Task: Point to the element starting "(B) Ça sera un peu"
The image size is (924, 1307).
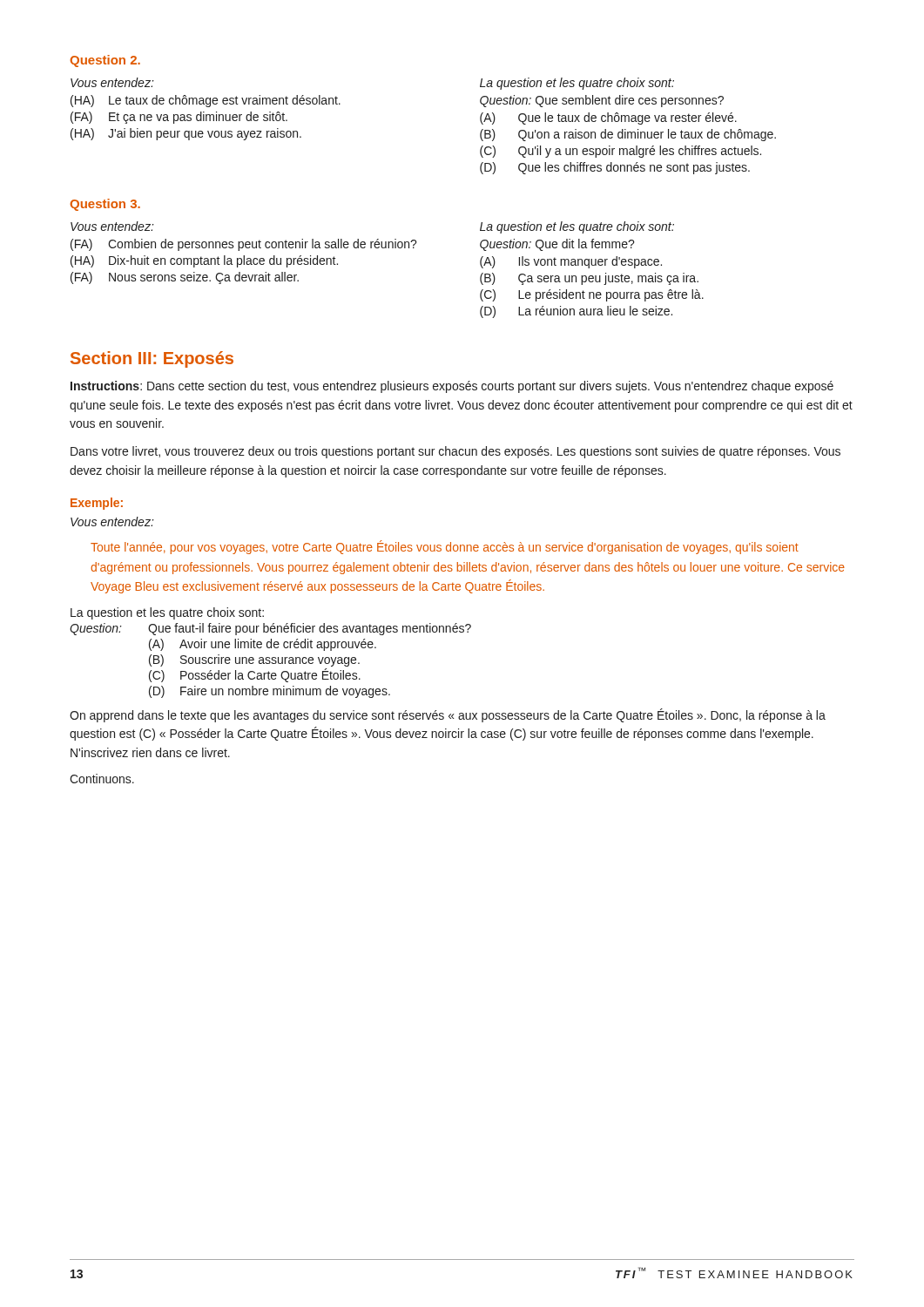Action: click(667, 278)
